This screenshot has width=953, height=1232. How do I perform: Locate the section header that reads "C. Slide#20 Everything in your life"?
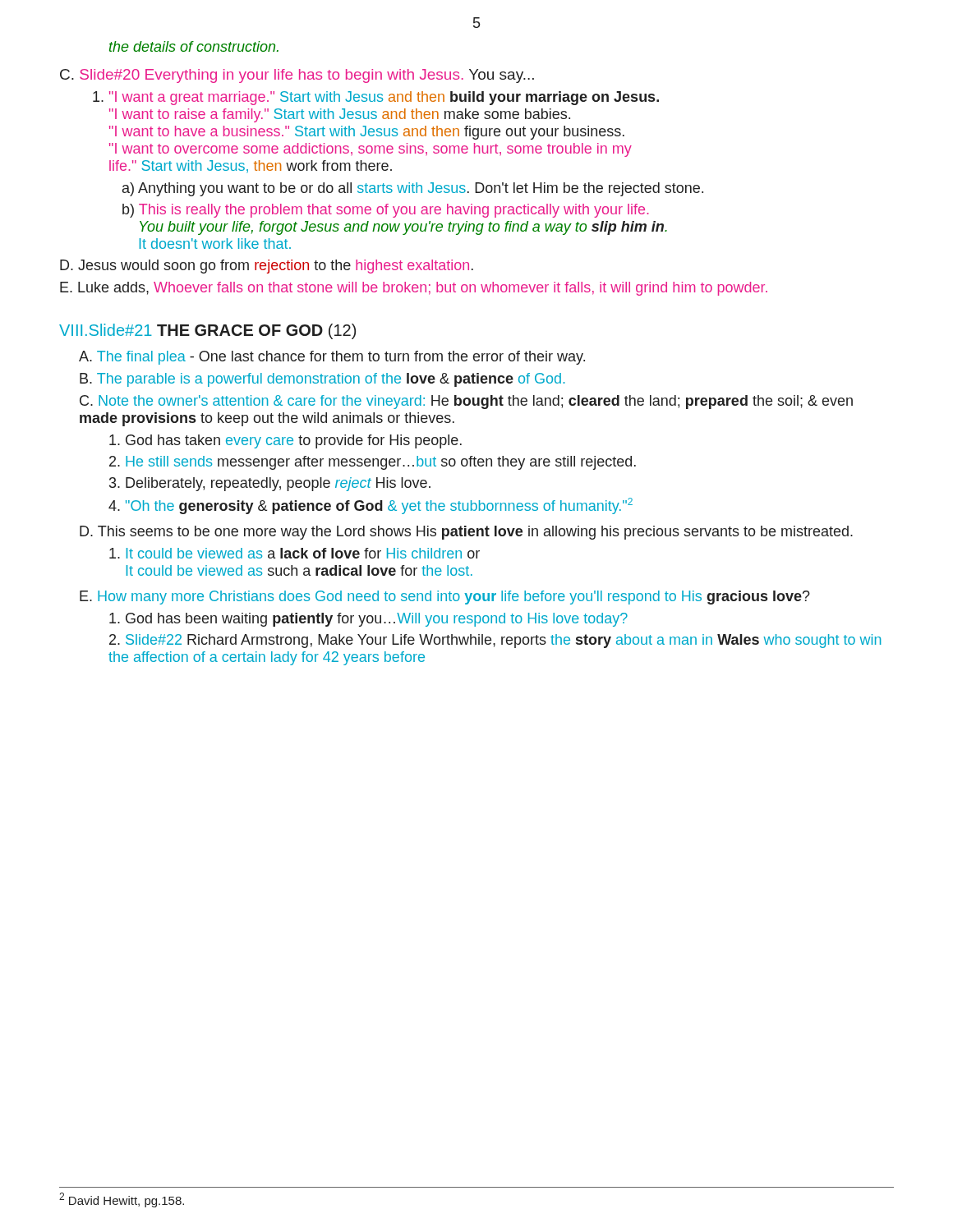[x=297, y=74]
